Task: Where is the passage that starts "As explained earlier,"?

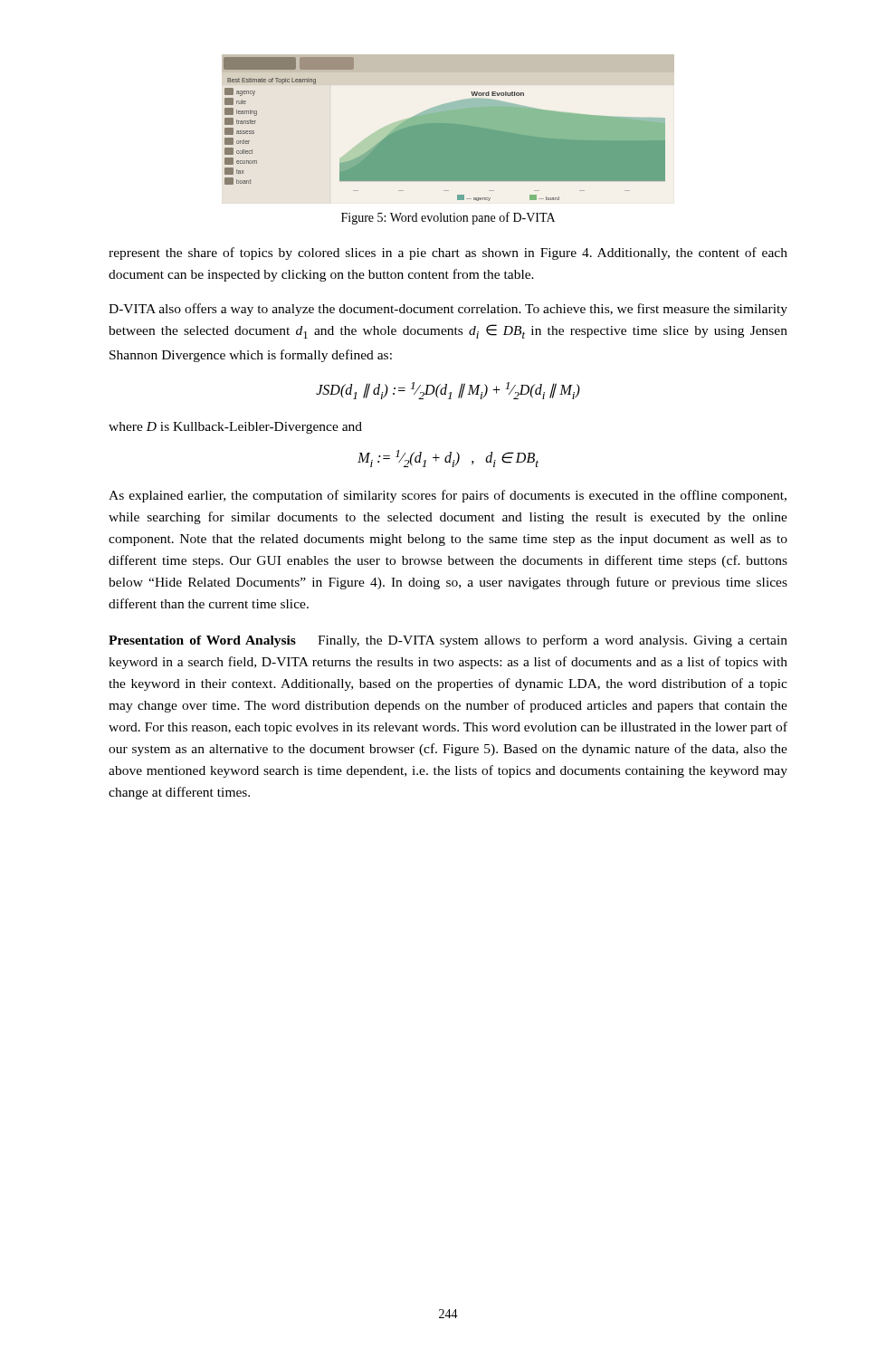Action: pos(448,549)
